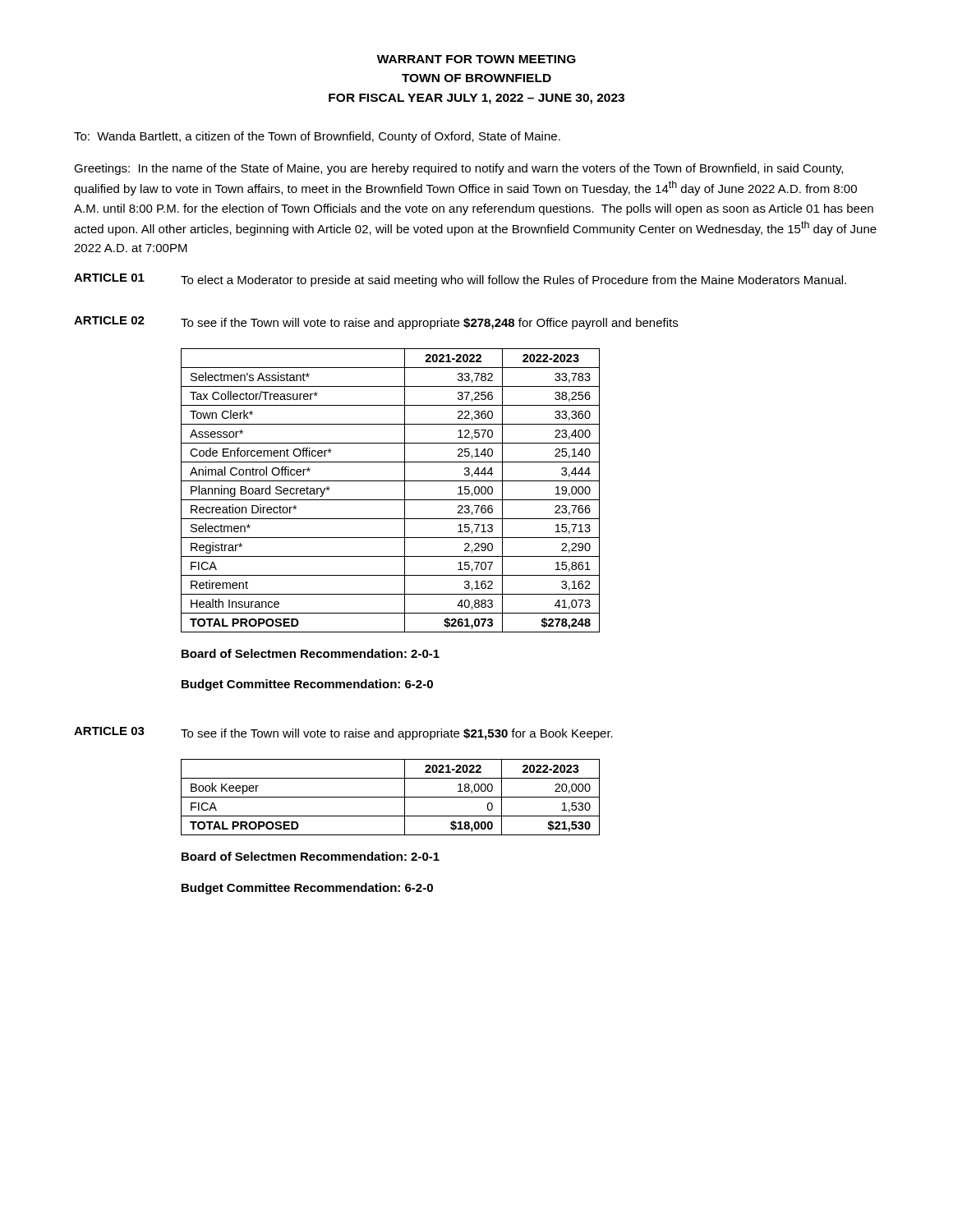Find the text block containing "To elect a Moderator to preside at"
The width and height of the screenshot is (953, 1232).
[x=530, y=280]
